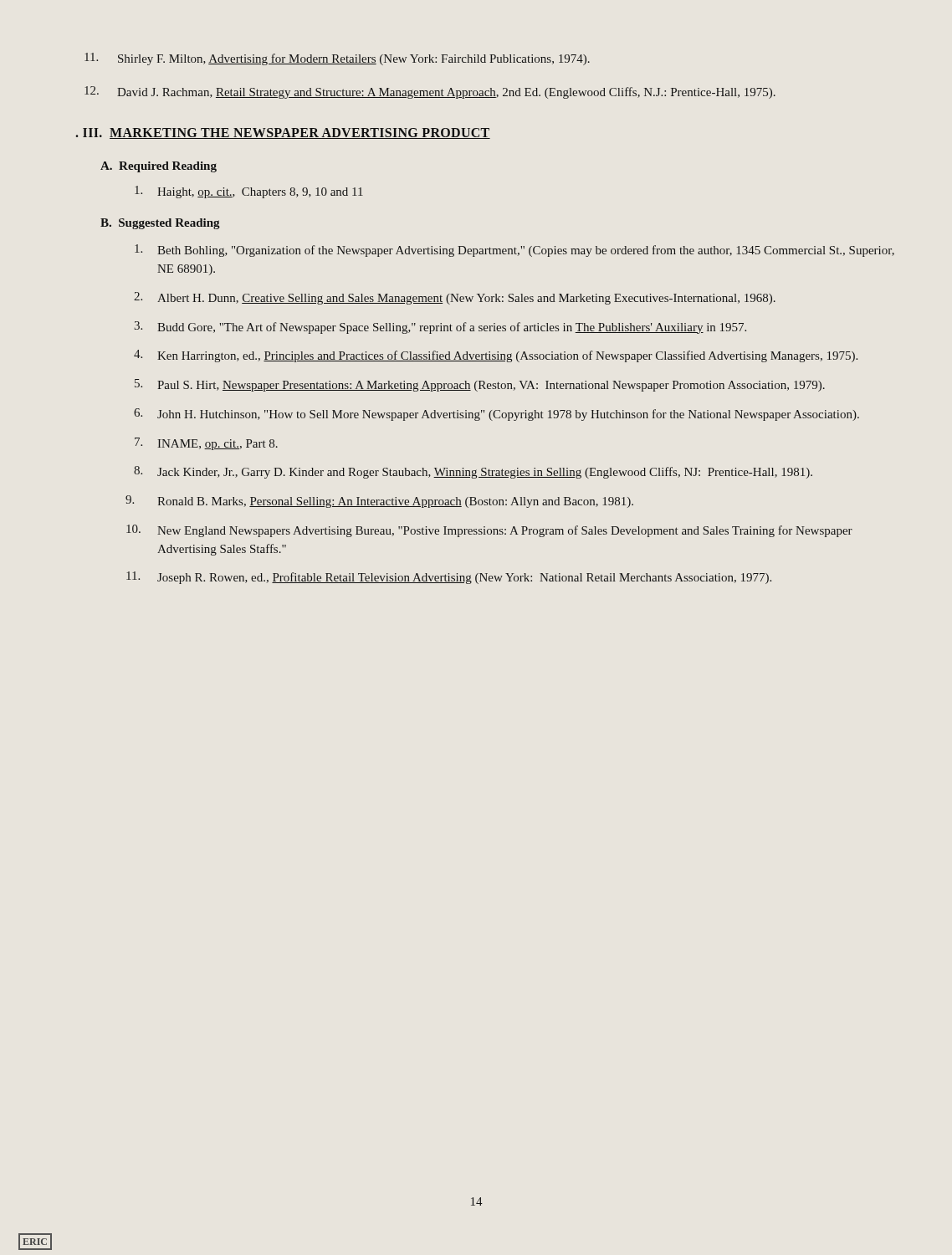
Task: Click the passage that begins "6. John H. Hutchinson, "How to Sell"
Action: [x=497, y=415]
